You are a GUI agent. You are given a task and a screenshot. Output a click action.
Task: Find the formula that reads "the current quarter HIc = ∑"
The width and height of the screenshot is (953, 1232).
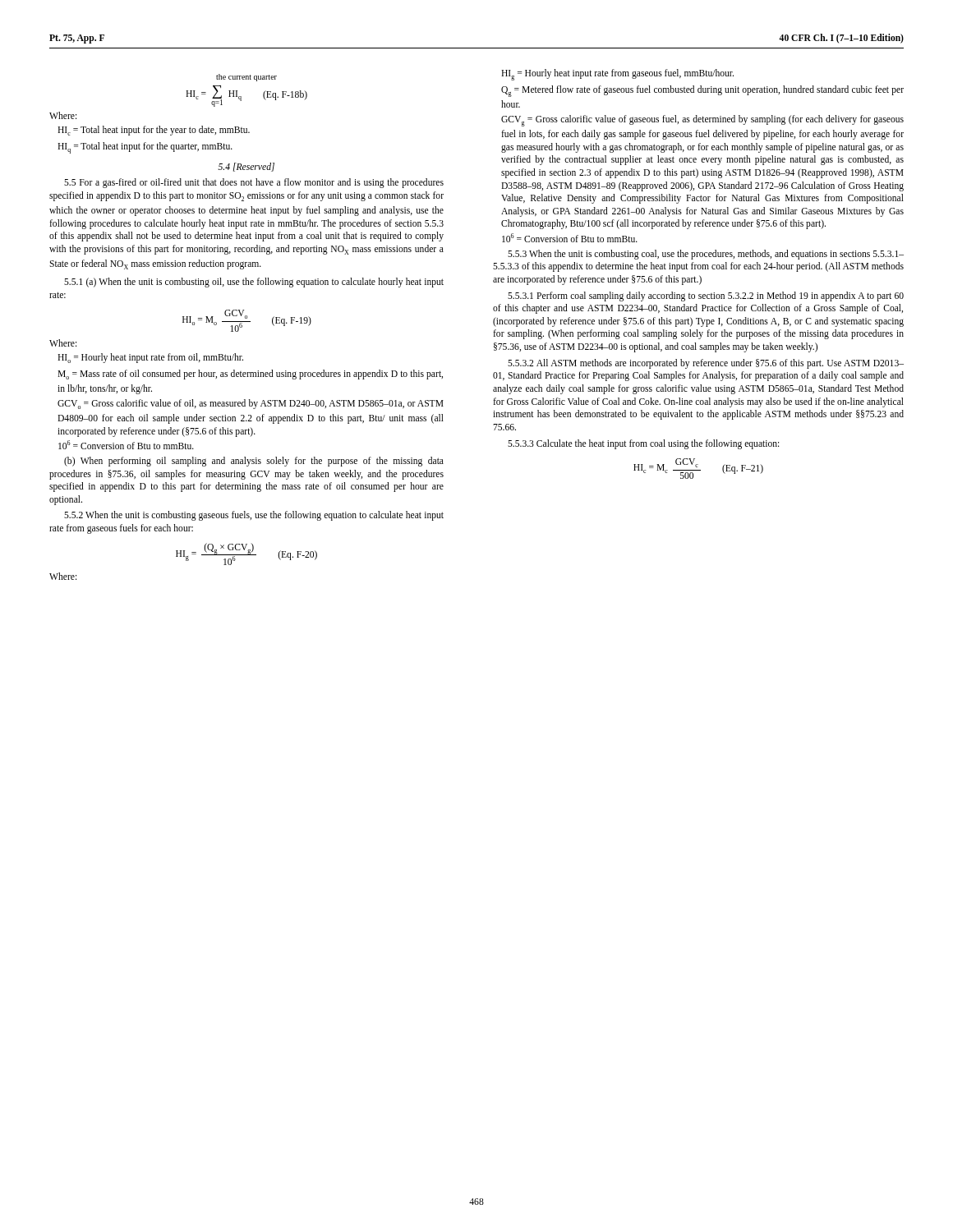click(x=246, y=89)
